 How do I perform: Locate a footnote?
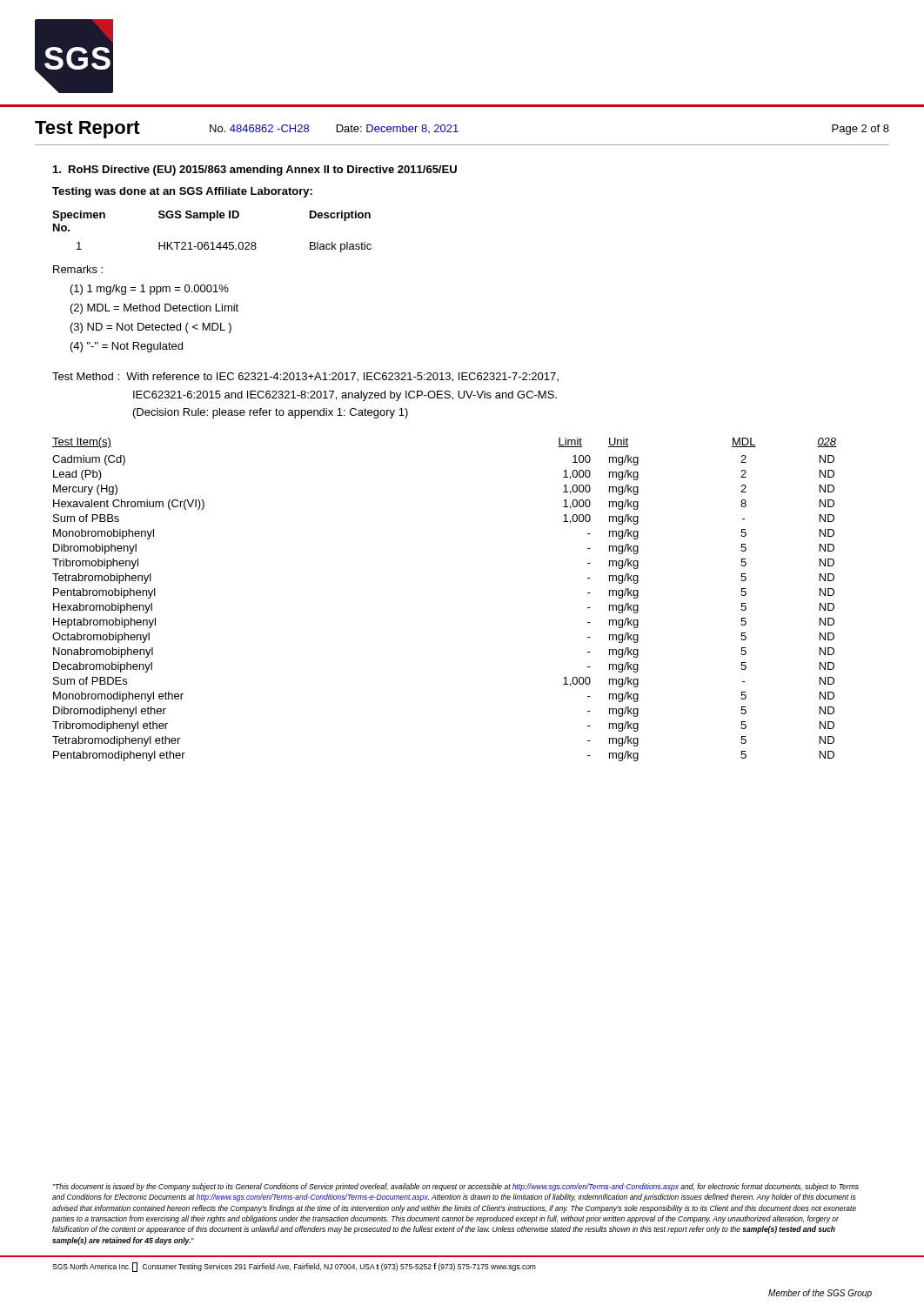click(x=455, y=1214)
